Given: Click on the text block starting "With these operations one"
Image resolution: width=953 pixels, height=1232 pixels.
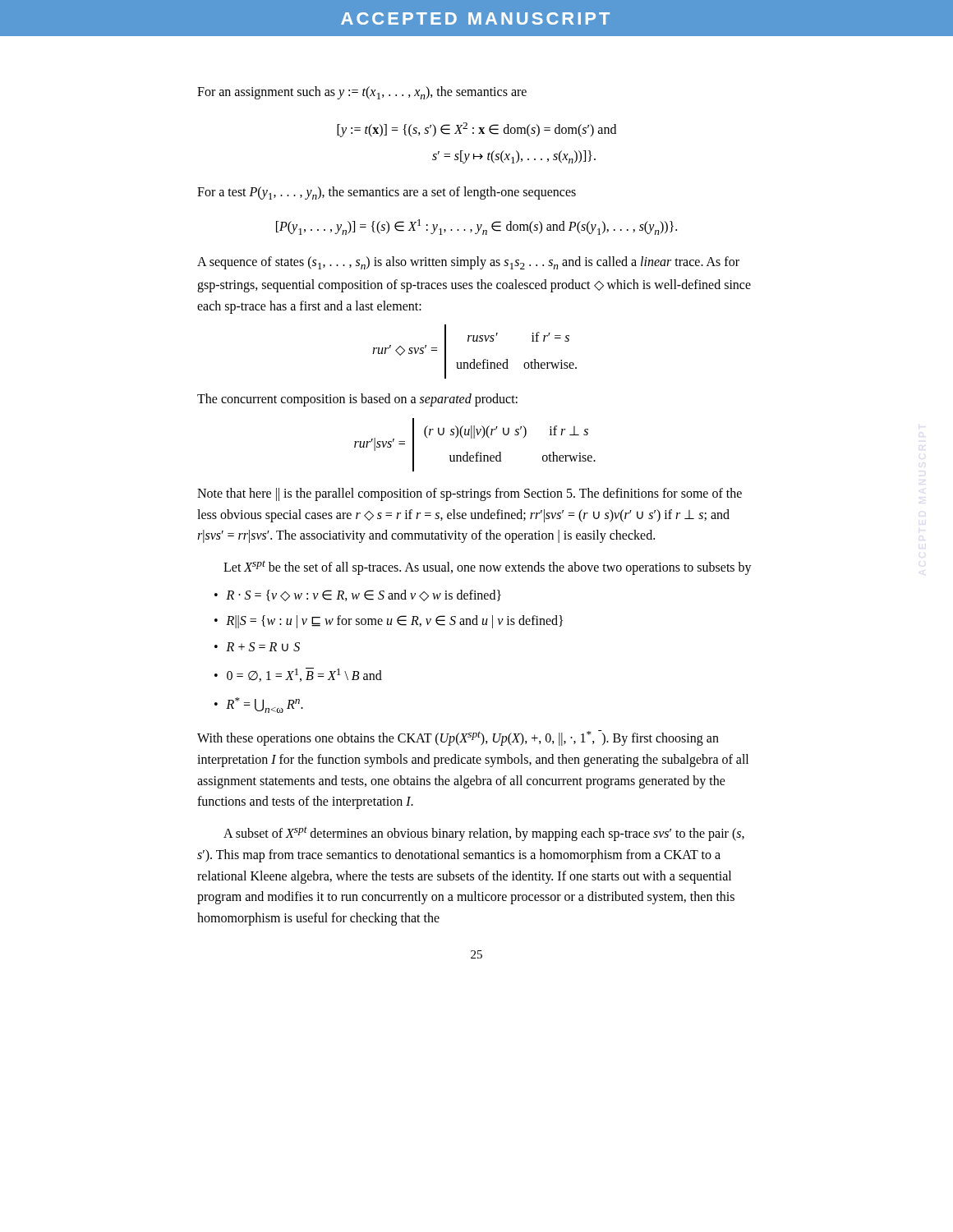Looking at the screenshot, I should (473, 768).
